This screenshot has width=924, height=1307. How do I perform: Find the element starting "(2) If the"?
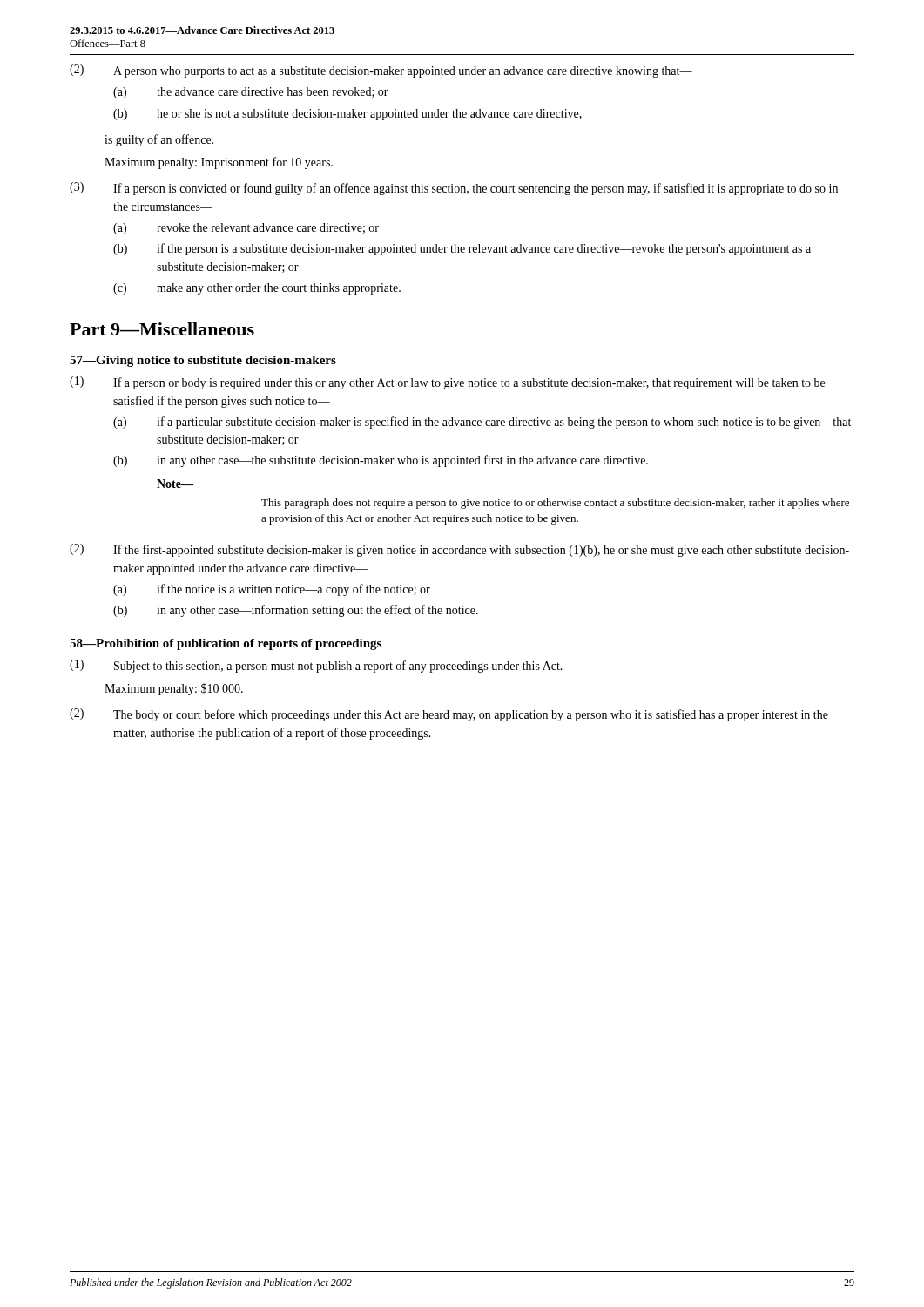[x=459, y=550]
